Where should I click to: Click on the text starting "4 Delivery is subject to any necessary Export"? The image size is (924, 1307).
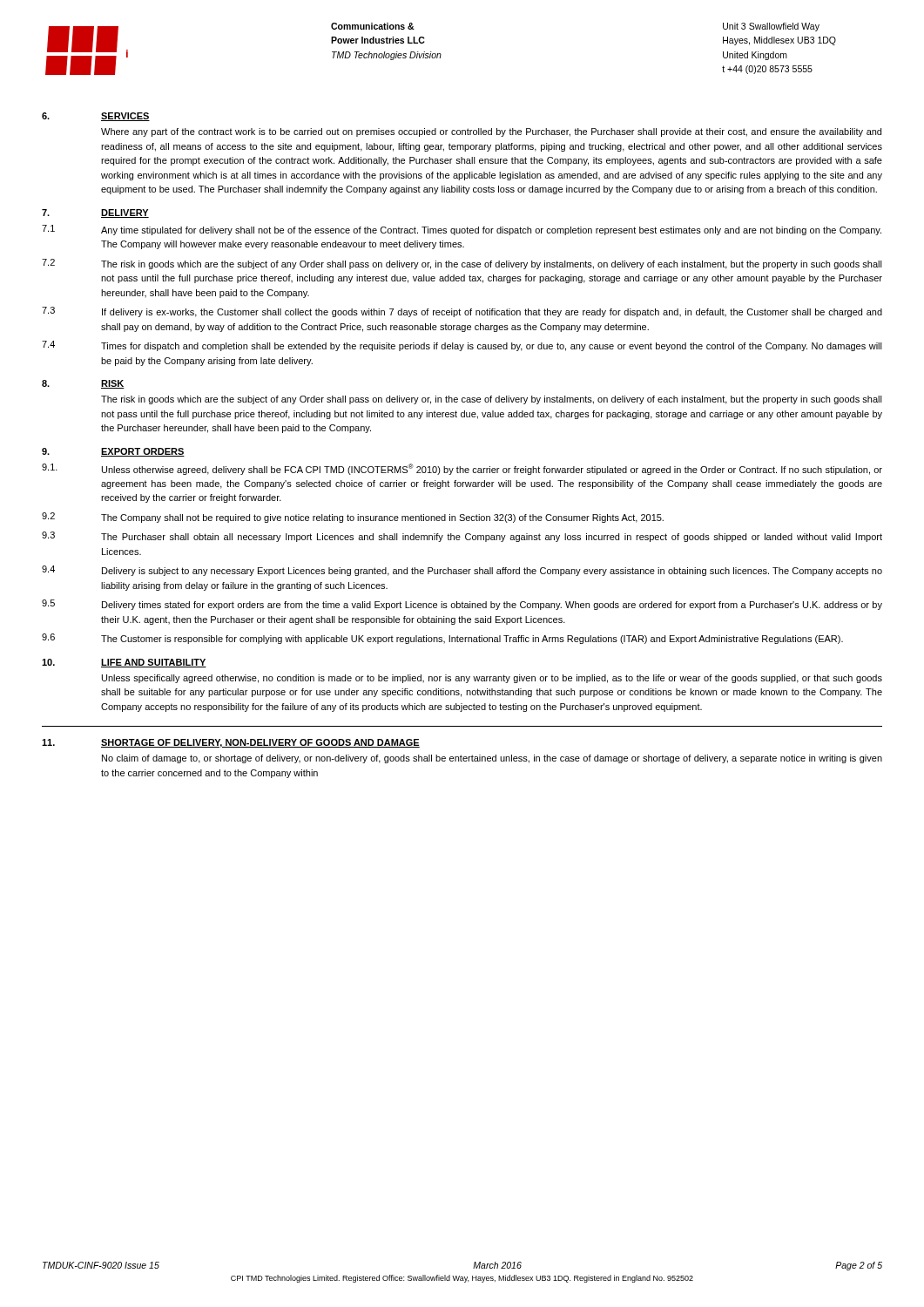tap(462, 578)
